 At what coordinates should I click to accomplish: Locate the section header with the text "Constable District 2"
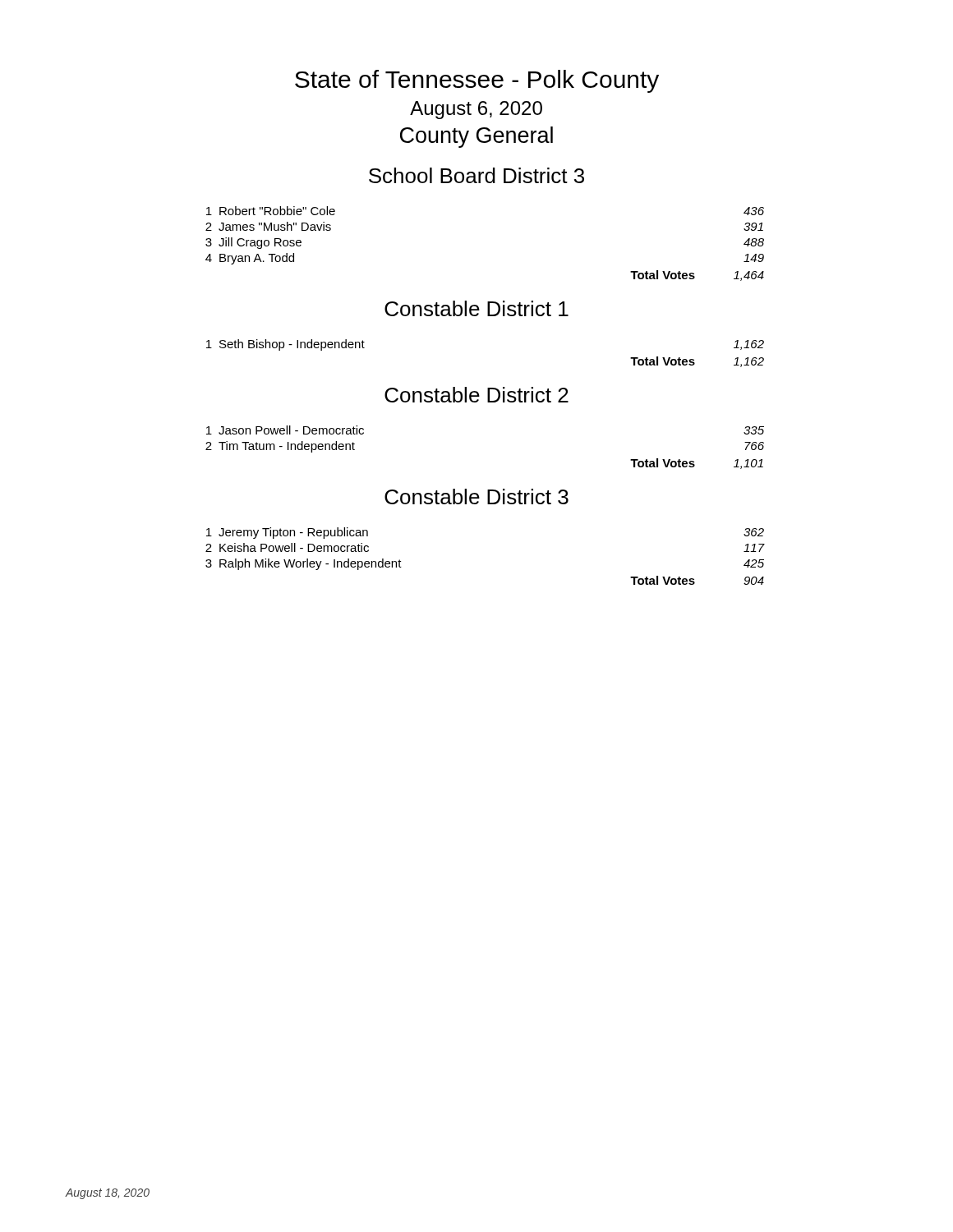click(x=476, y=395)
